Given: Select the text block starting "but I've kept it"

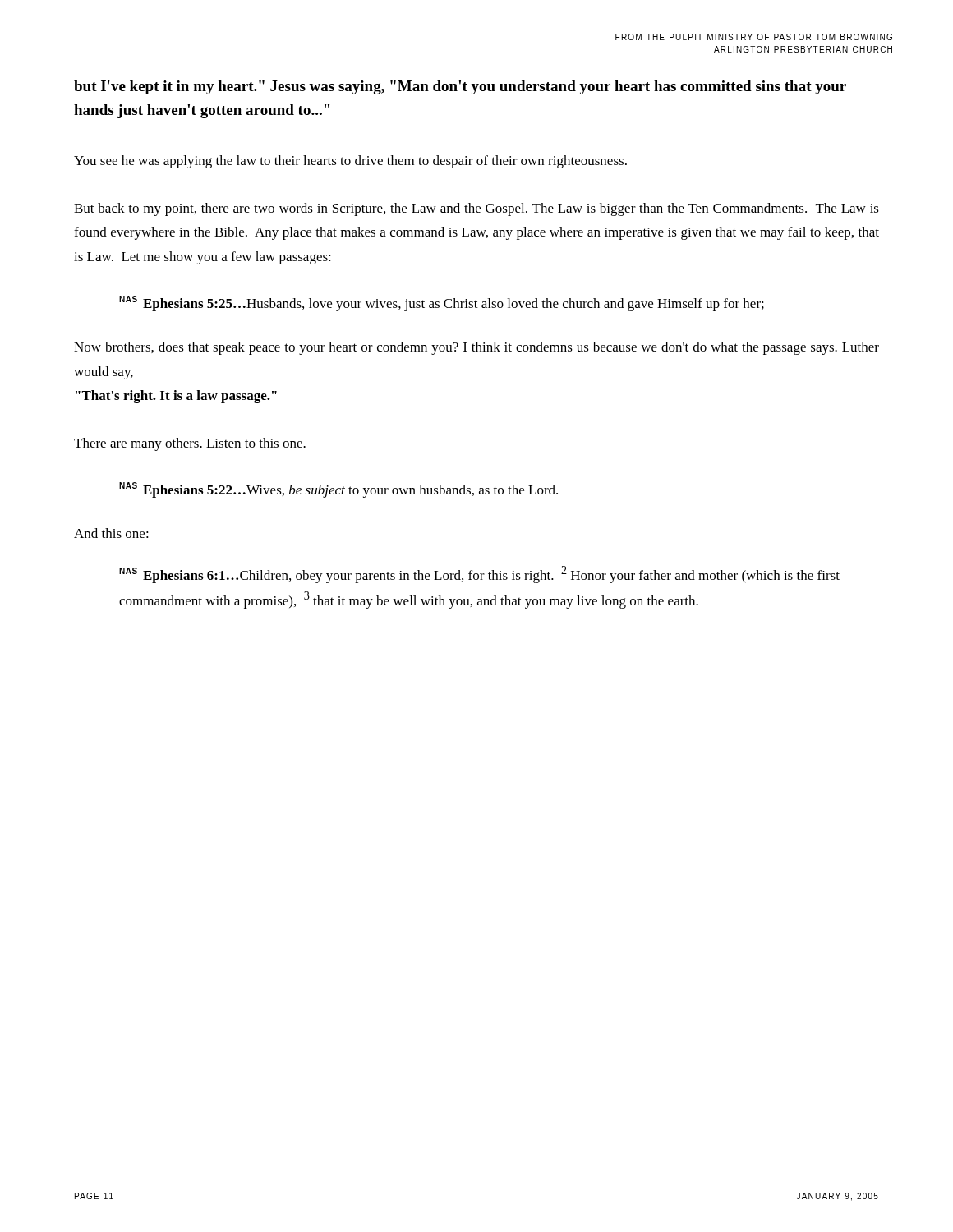Looking at the screenshot, I should pyautogui.click(x=460, y=98).
